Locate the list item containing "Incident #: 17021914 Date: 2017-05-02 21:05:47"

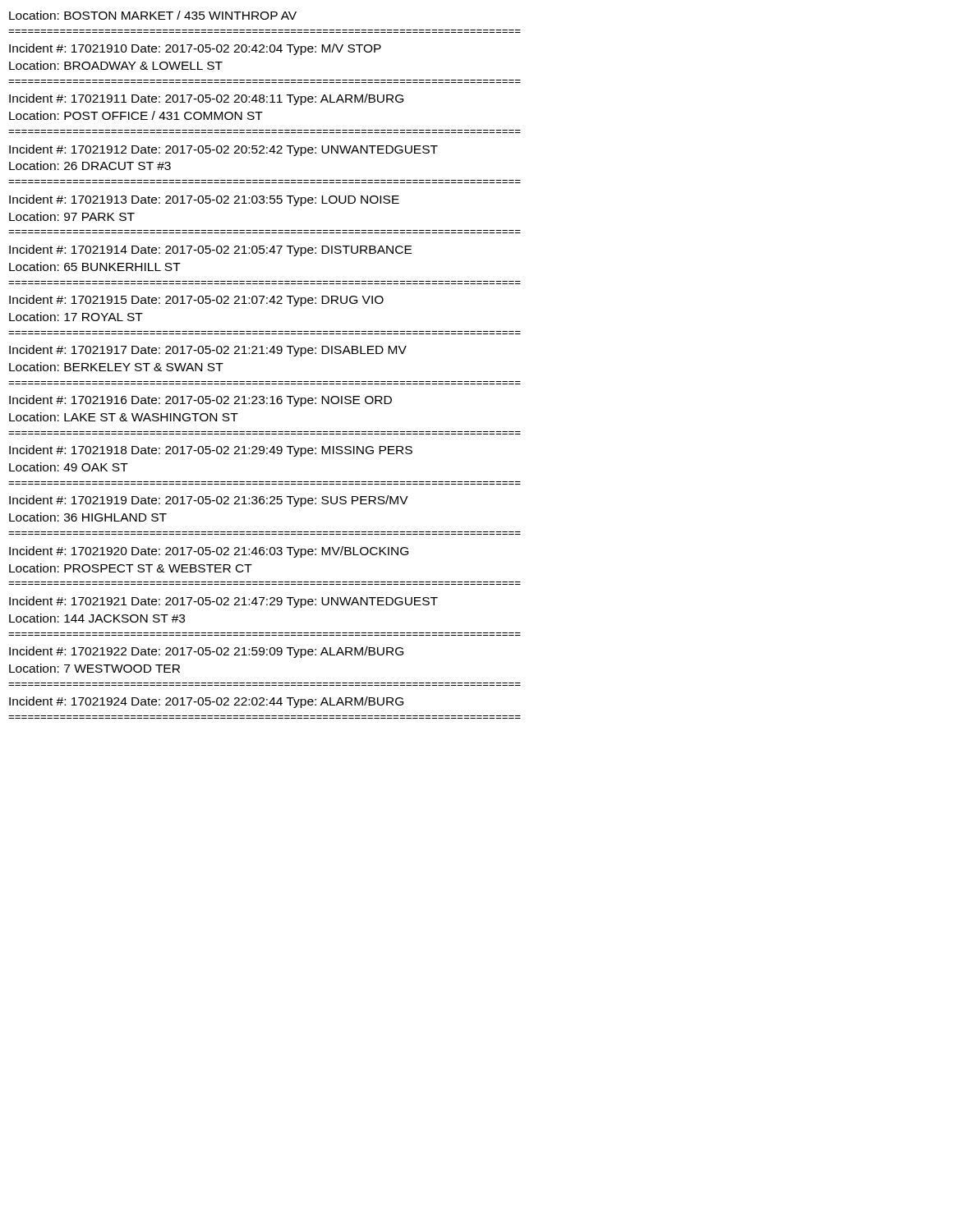coord(210,251)
